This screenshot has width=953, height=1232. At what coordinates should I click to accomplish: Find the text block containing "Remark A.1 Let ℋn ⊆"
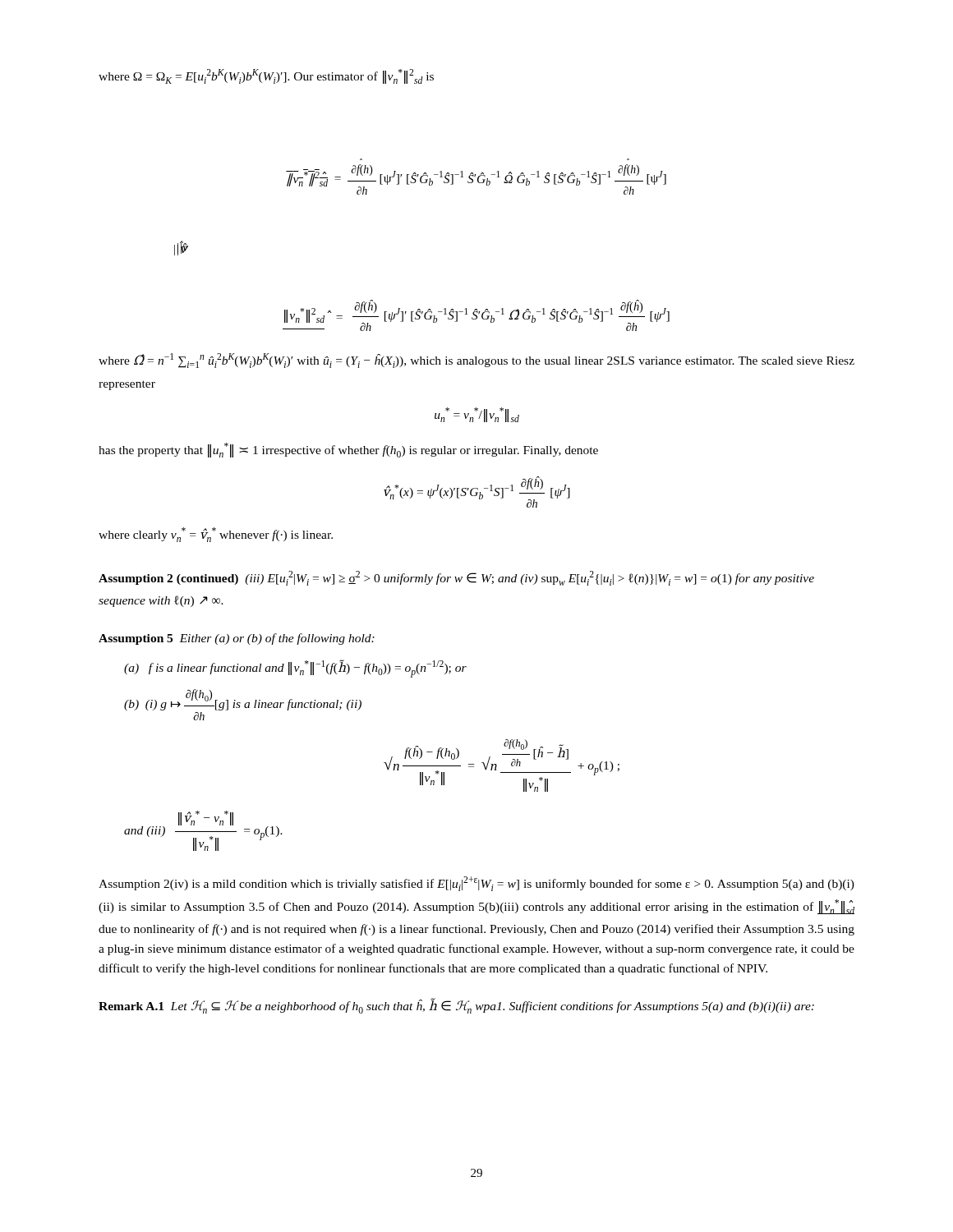tap(457, 1007)
